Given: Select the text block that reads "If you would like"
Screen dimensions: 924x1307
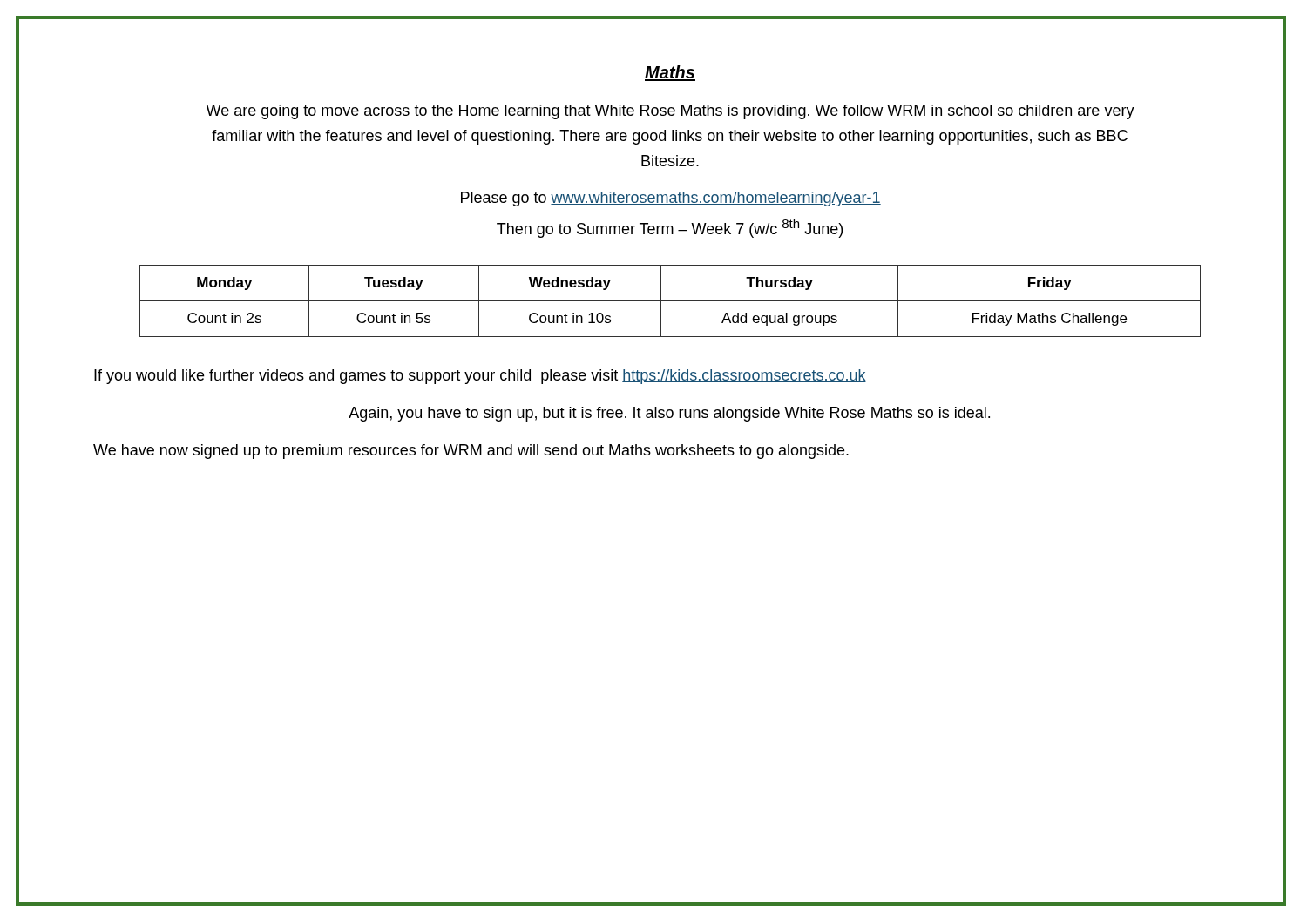Looking at the screenshot, I should coord(473,376).
